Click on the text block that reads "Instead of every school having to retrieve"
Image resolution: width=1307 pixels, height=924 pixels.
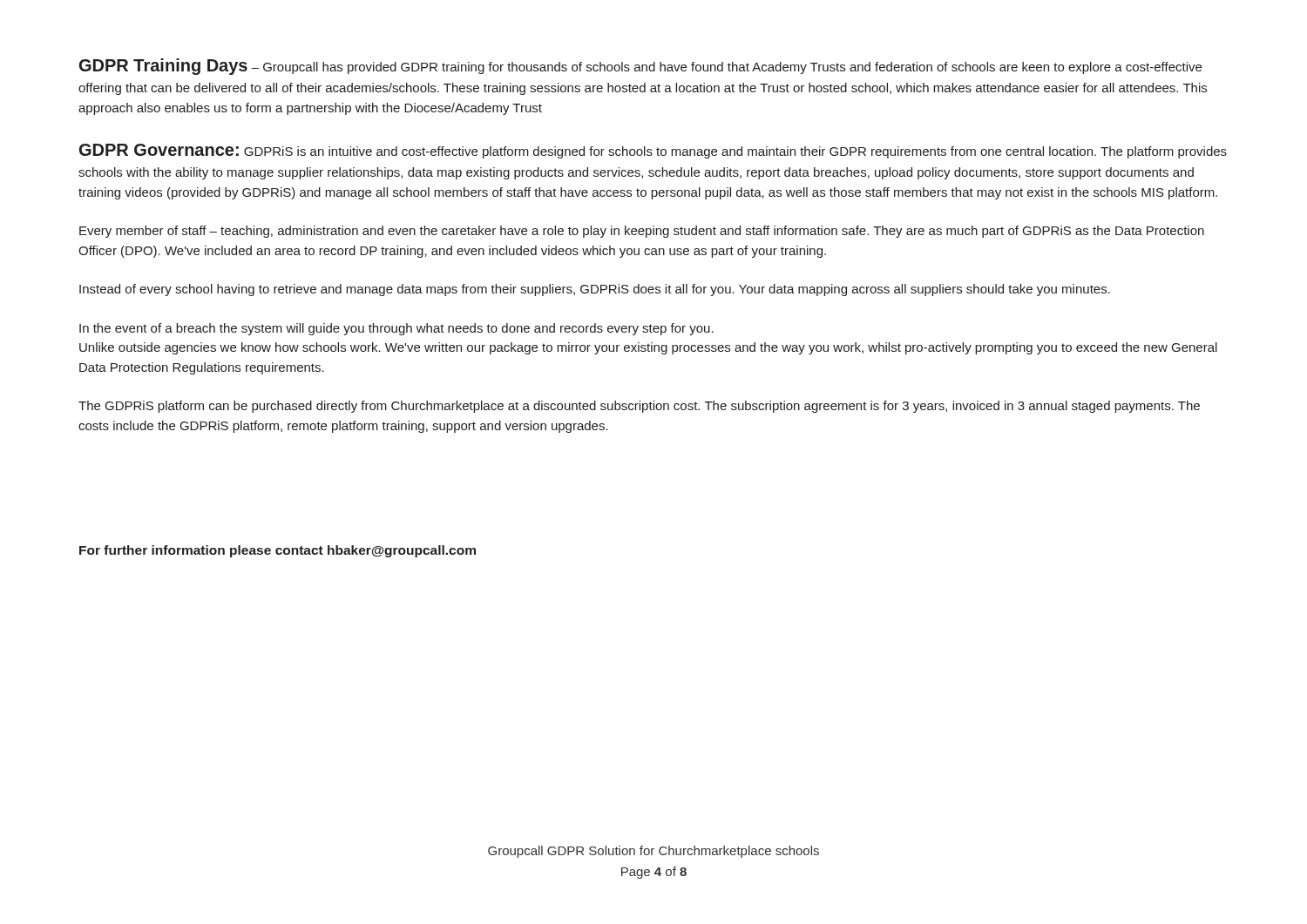click(654, 289)
